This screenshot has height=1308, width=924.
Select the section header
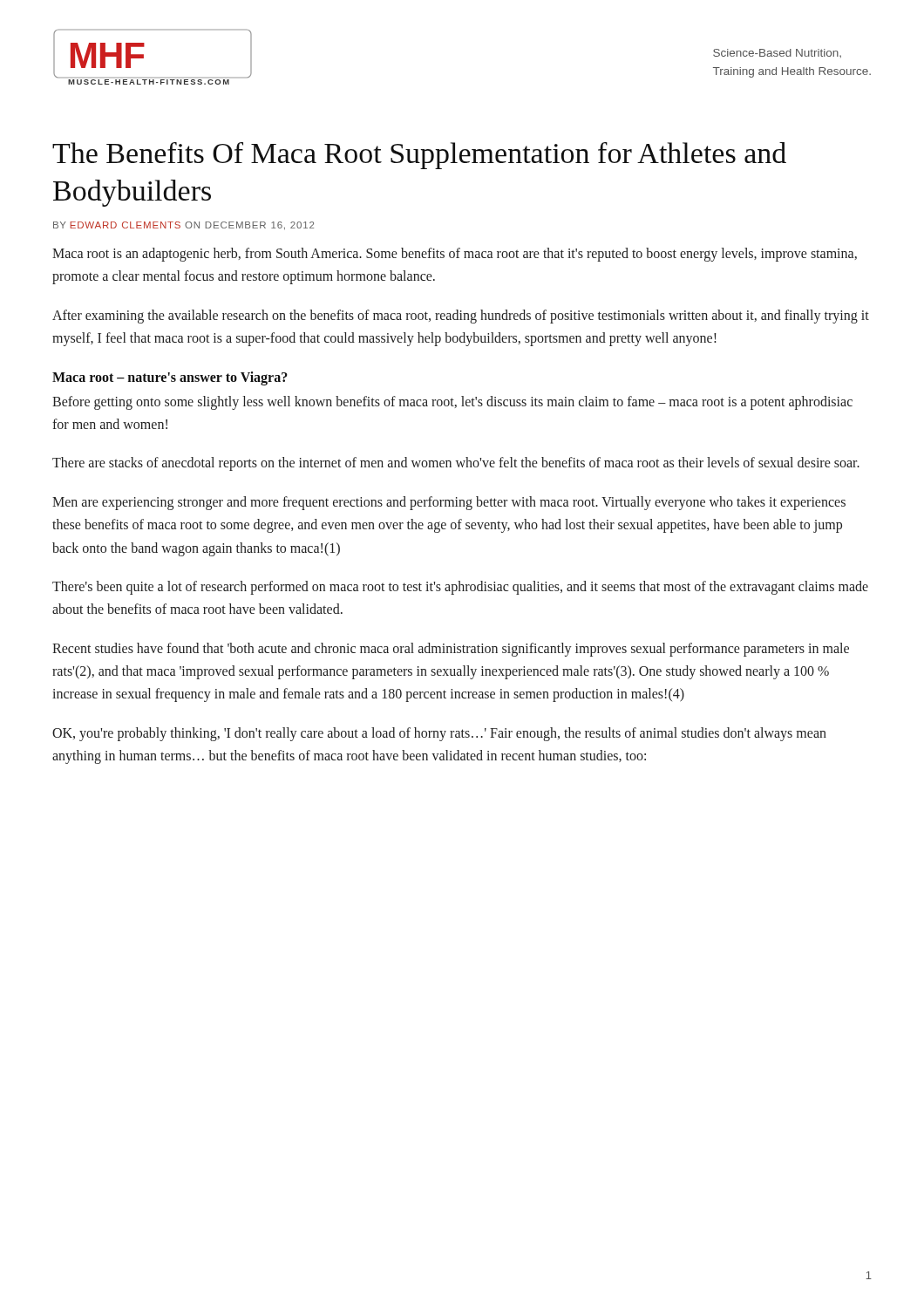pyautogui.click(x=170, y=377)
